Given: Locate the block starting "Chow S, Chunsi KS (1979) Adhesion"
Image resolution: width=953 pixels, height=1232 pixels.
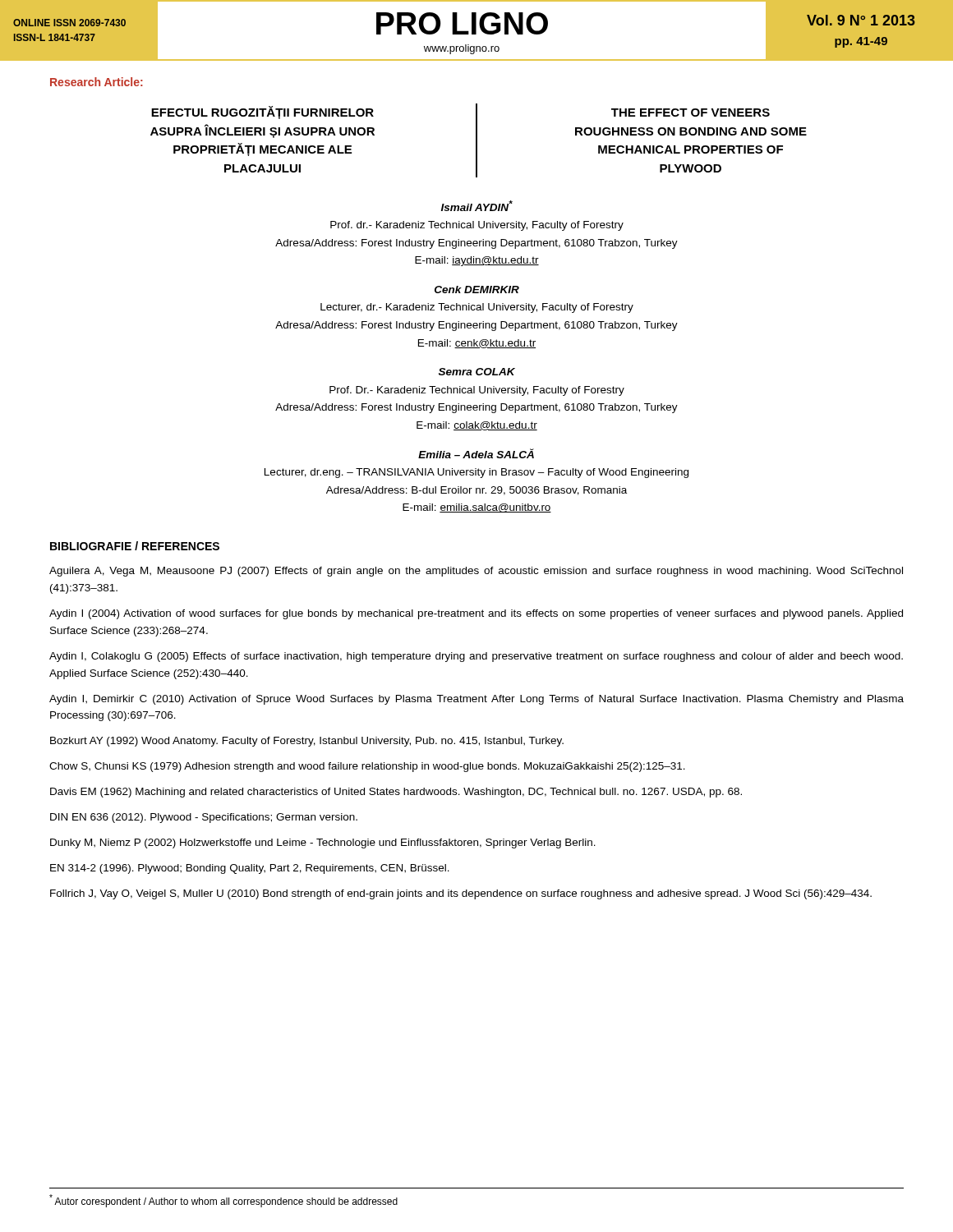Looking at the screenshot, I should click(367, 766).
